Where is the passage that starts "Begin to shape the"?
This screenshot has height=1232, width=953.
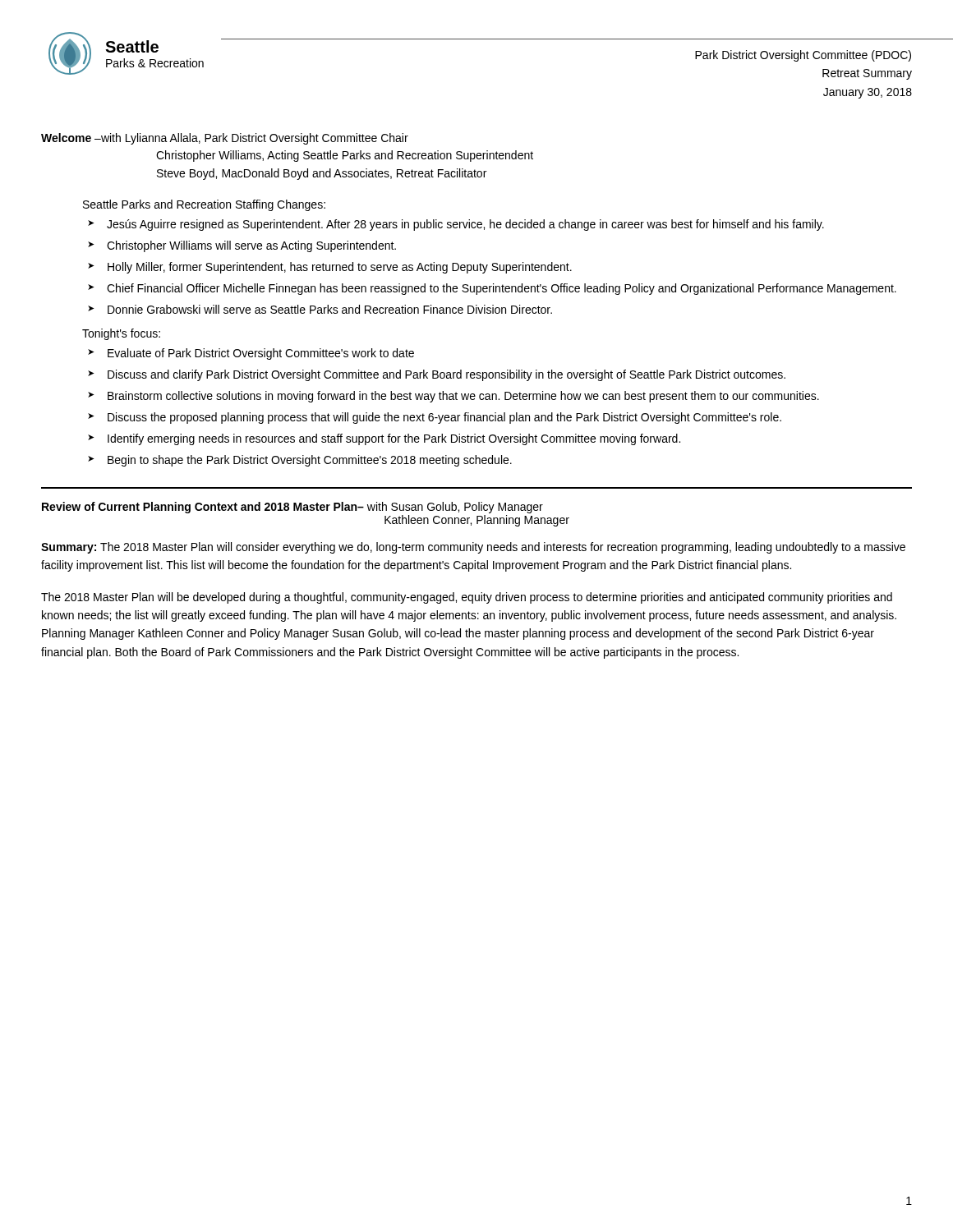click(310, 460)
